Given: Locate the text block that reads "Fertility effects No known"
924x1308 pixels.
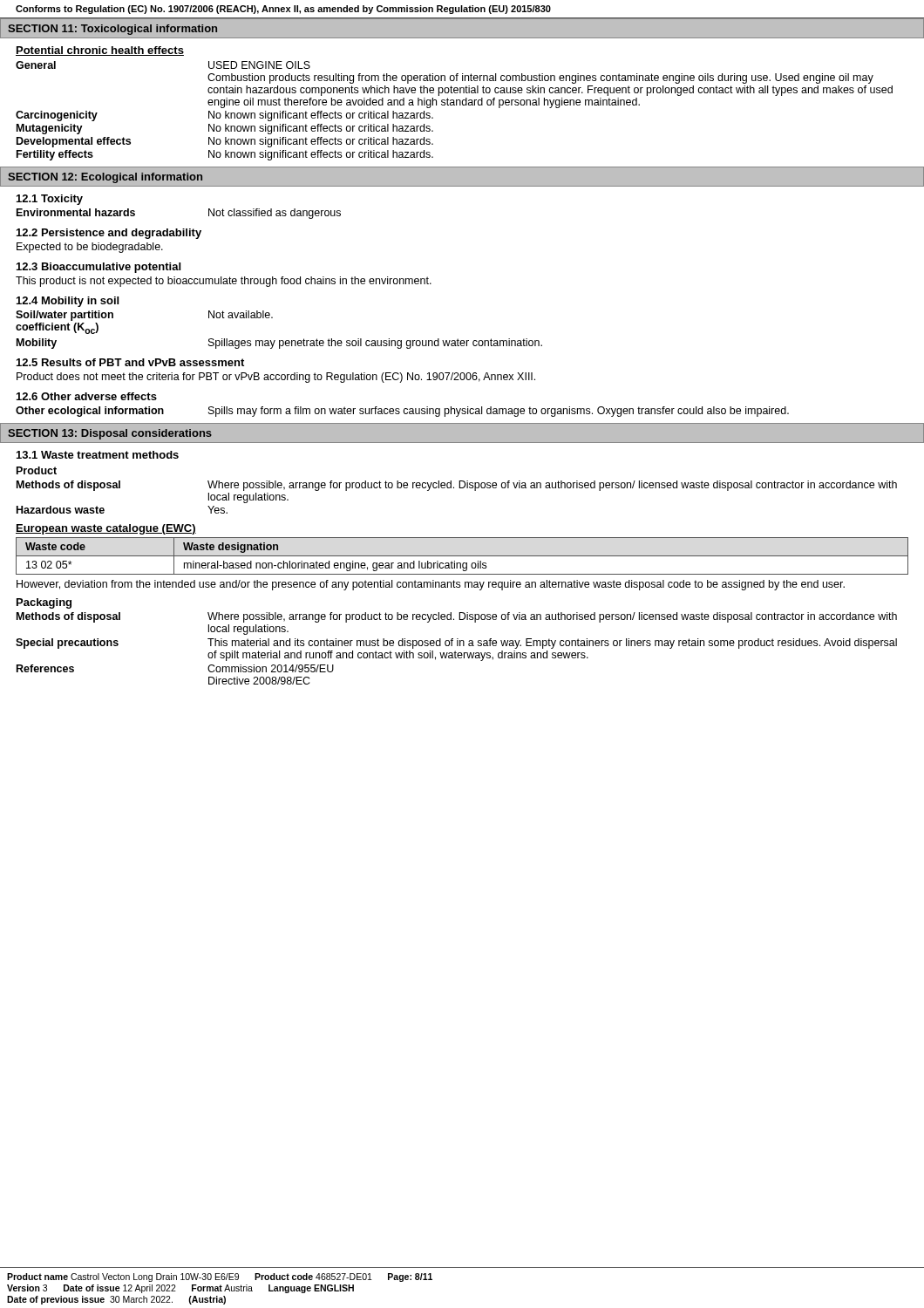Looking at the screenshot, I should pos(225,155).
